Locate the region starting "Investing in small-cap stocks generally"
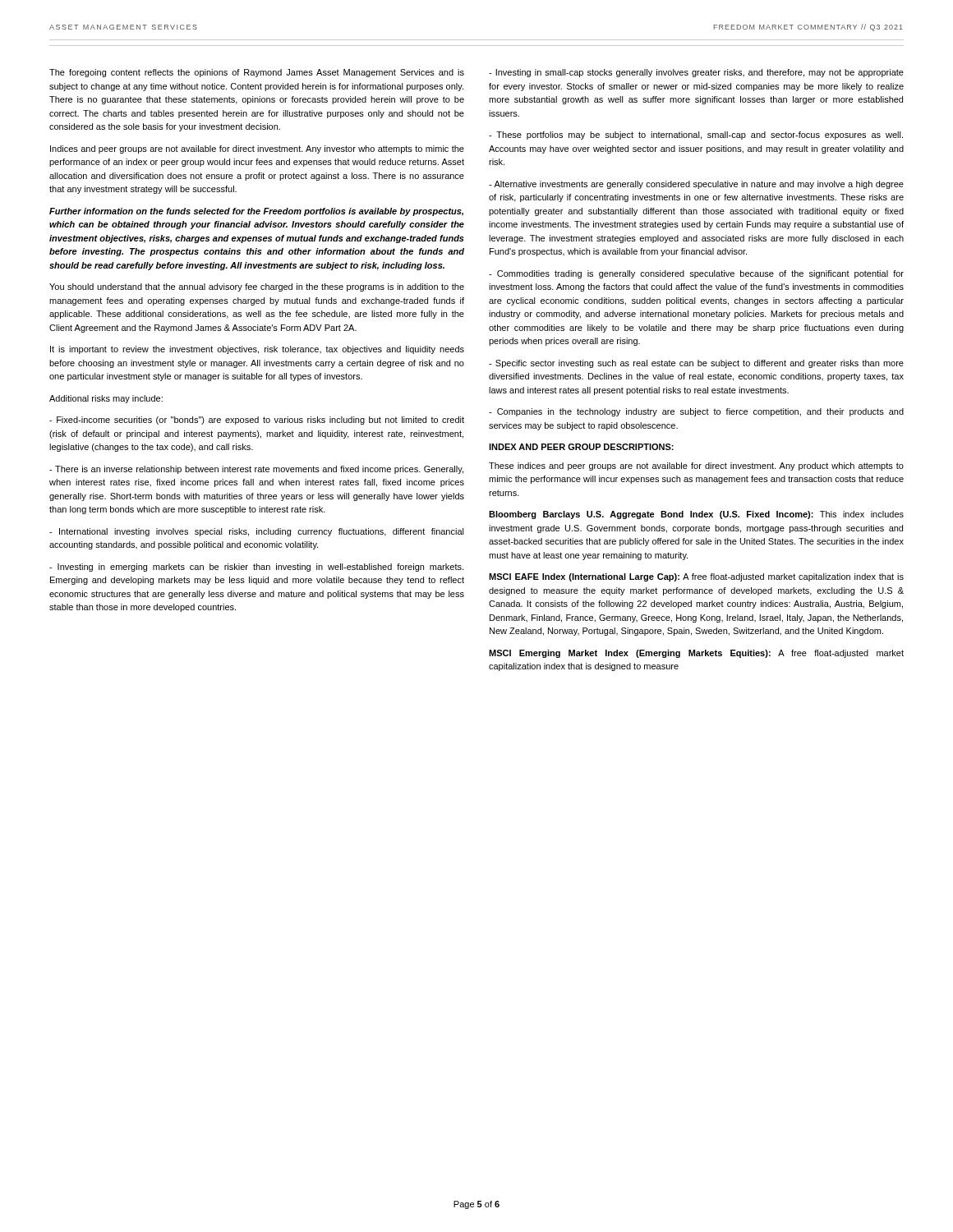The height and width of the screenshot is (1232, 953). (696, 93)
